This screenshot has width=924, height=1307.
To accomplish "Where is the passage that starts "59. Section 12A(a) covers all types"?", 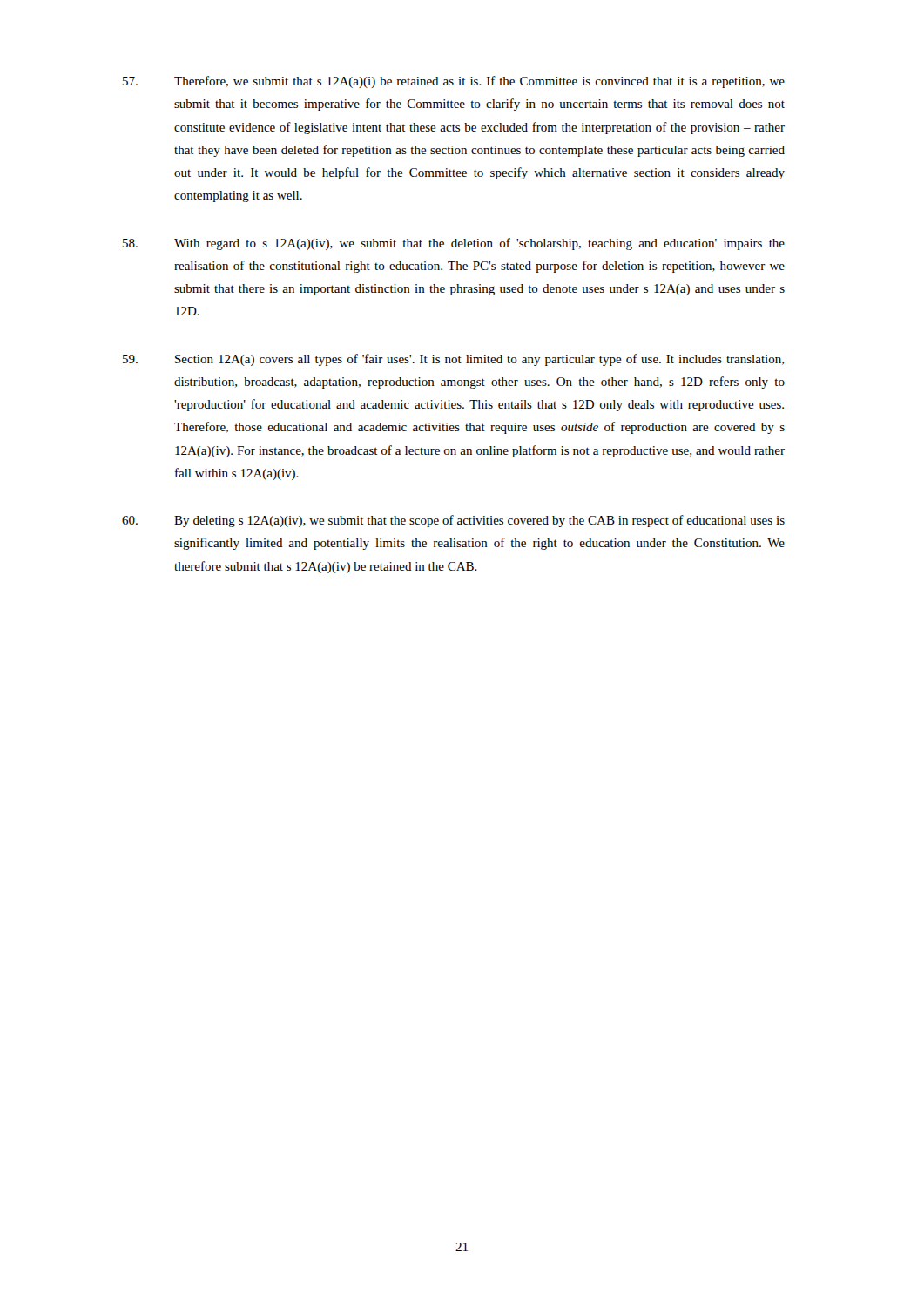I will (453, 416).
